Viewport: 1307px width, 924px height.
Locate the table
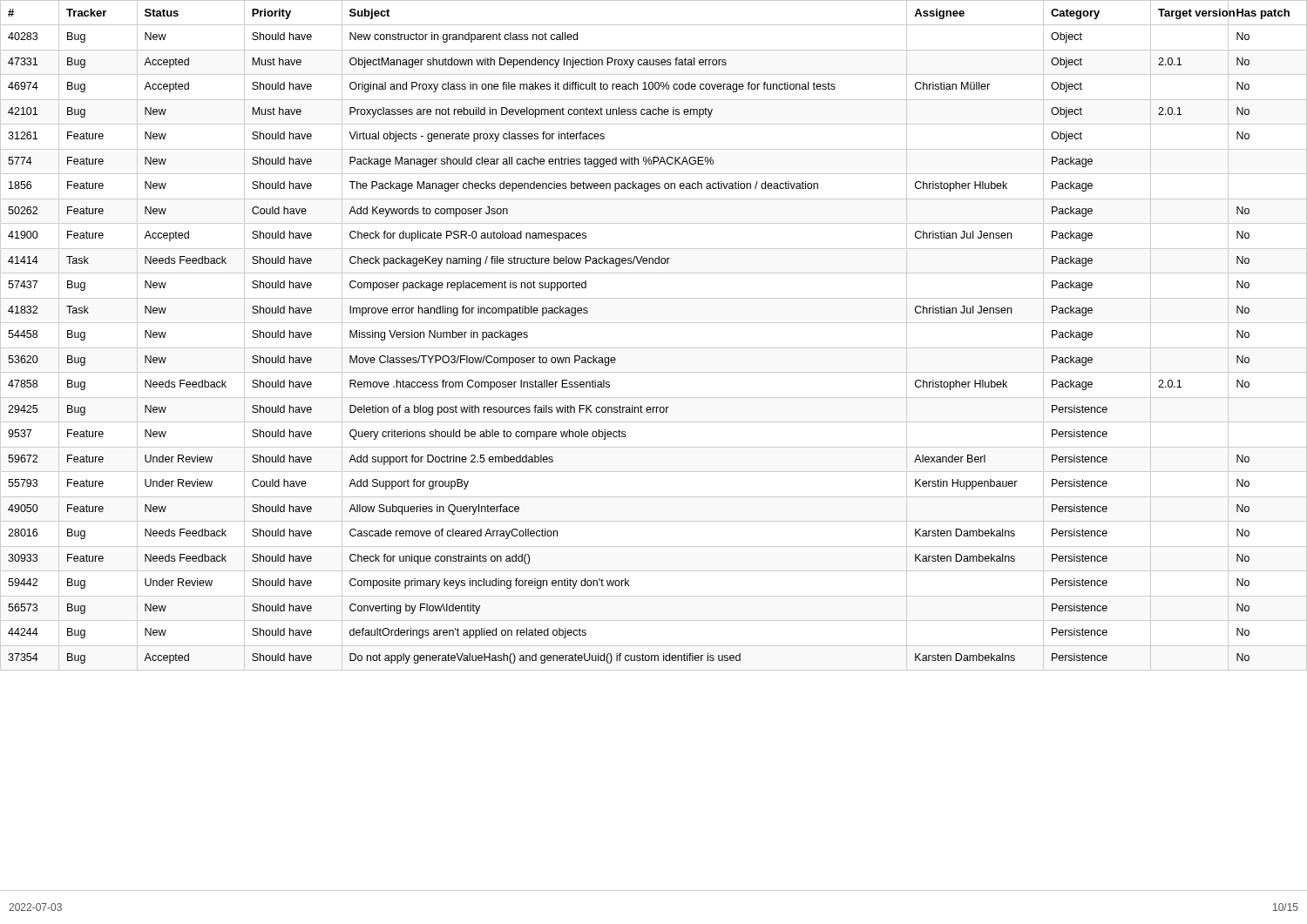point(654,445)
